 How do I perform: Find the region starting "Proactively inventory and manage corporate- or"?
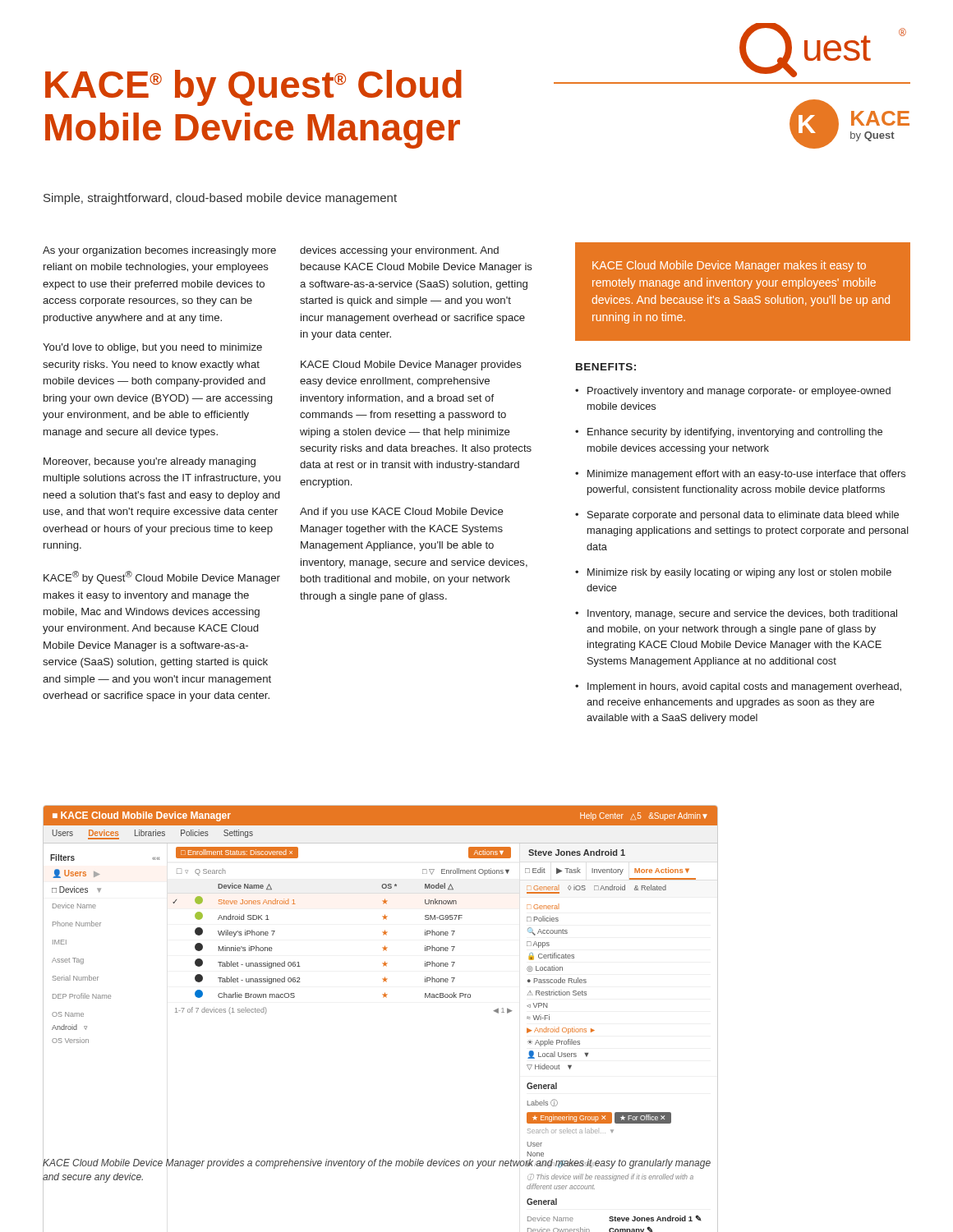coord(739,398)
